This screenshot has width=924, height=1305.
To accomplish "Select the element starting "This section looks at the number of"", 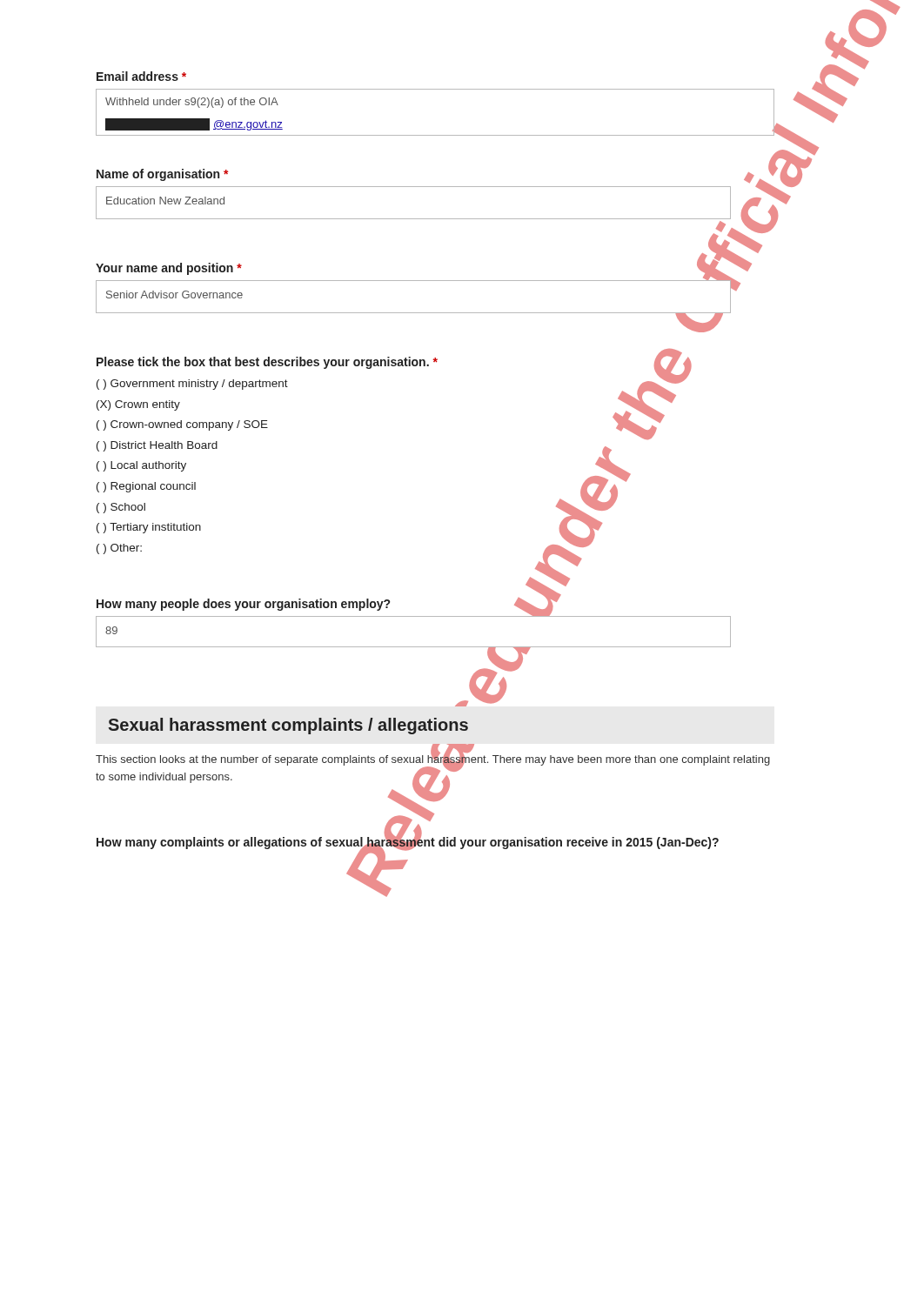I will pyautogui.click(x=435, y=768).
